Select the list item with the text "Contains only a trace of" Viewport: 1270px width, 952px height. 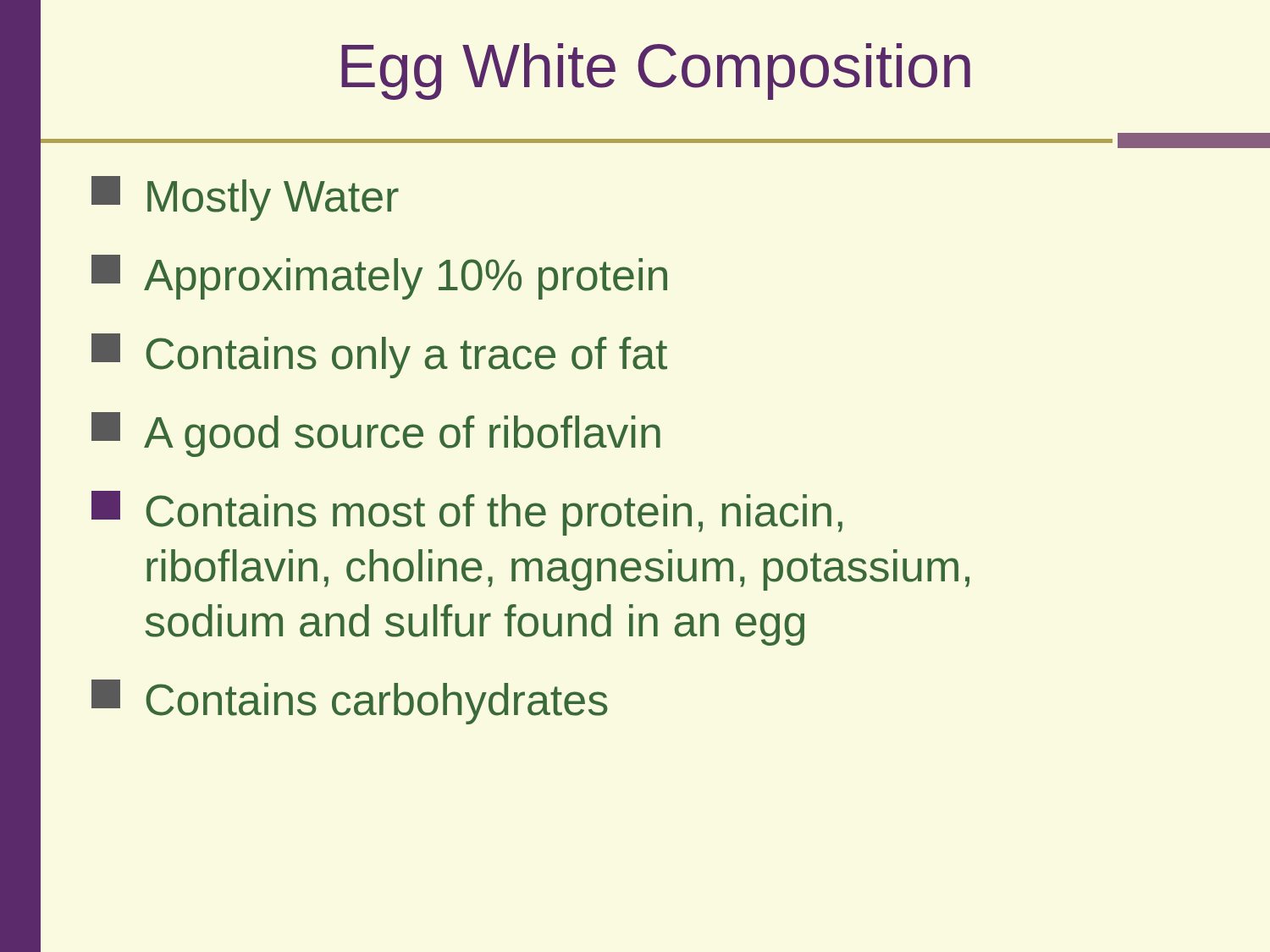[380, 354]
